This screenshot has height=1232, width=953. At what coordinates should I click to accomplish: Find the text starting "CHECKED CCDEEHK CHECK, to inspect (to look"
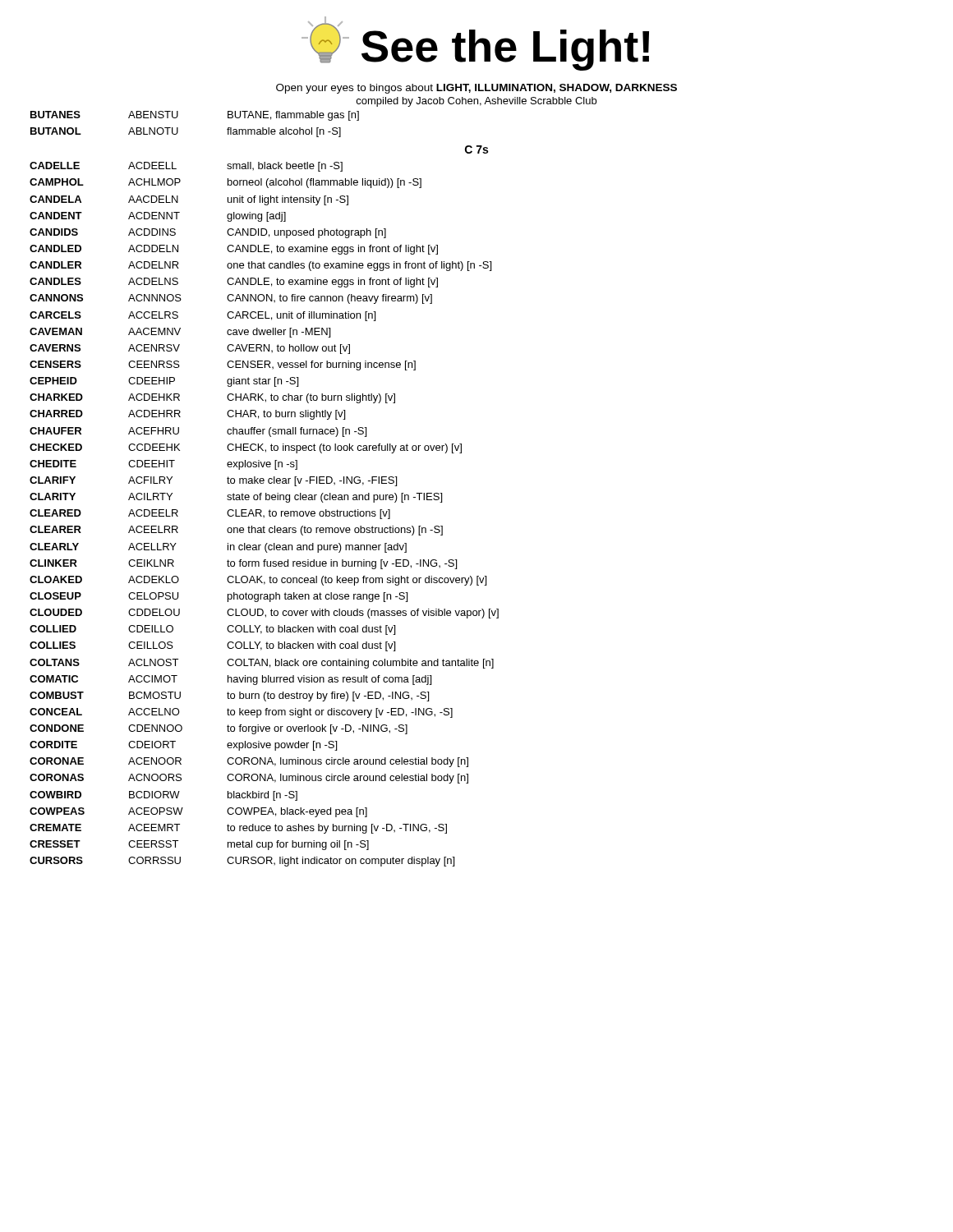pos(246,448)
